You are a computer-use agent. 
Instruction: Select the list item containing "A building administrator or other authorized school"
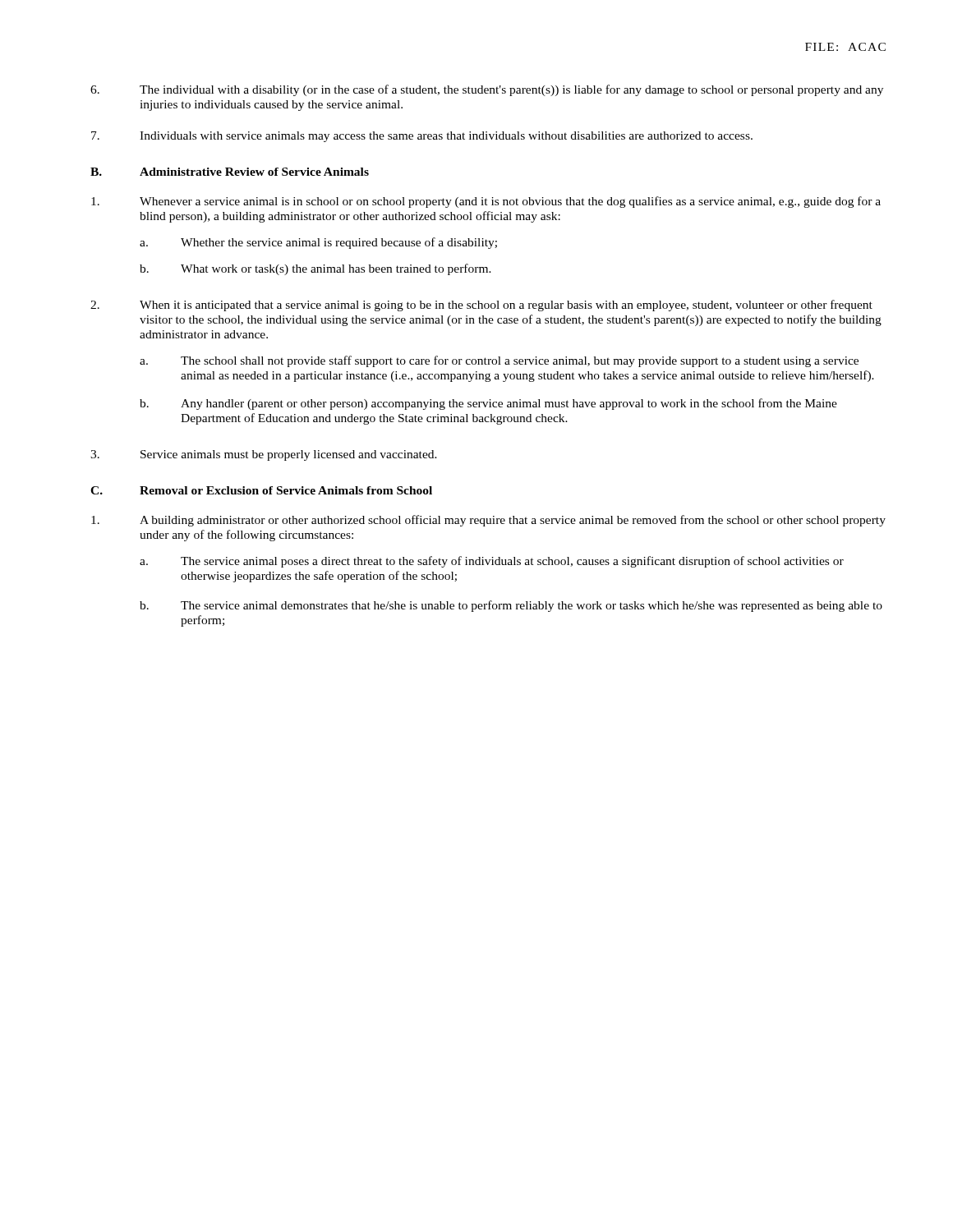tap(489, 570)
